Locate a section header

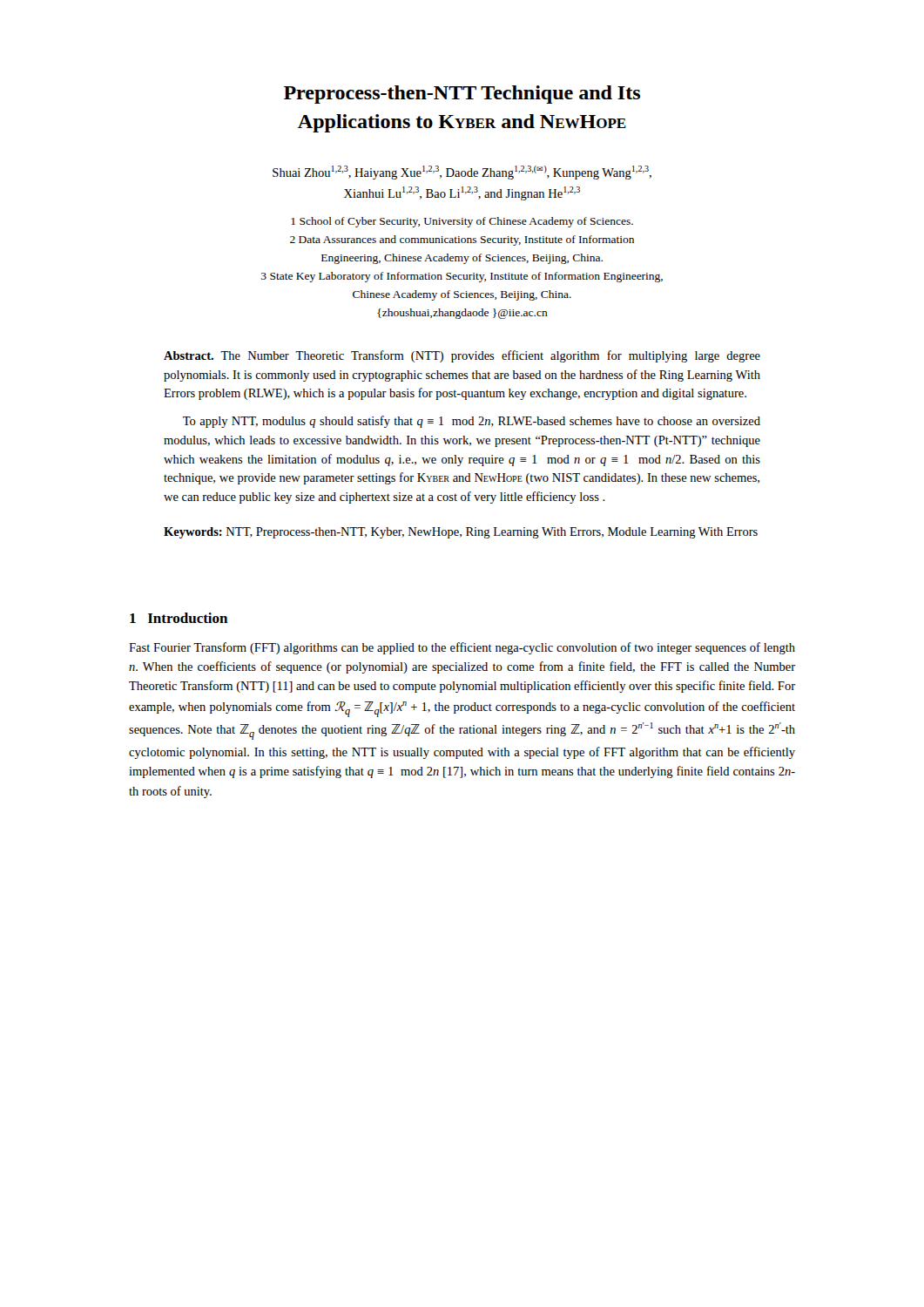tap(178, 618)
